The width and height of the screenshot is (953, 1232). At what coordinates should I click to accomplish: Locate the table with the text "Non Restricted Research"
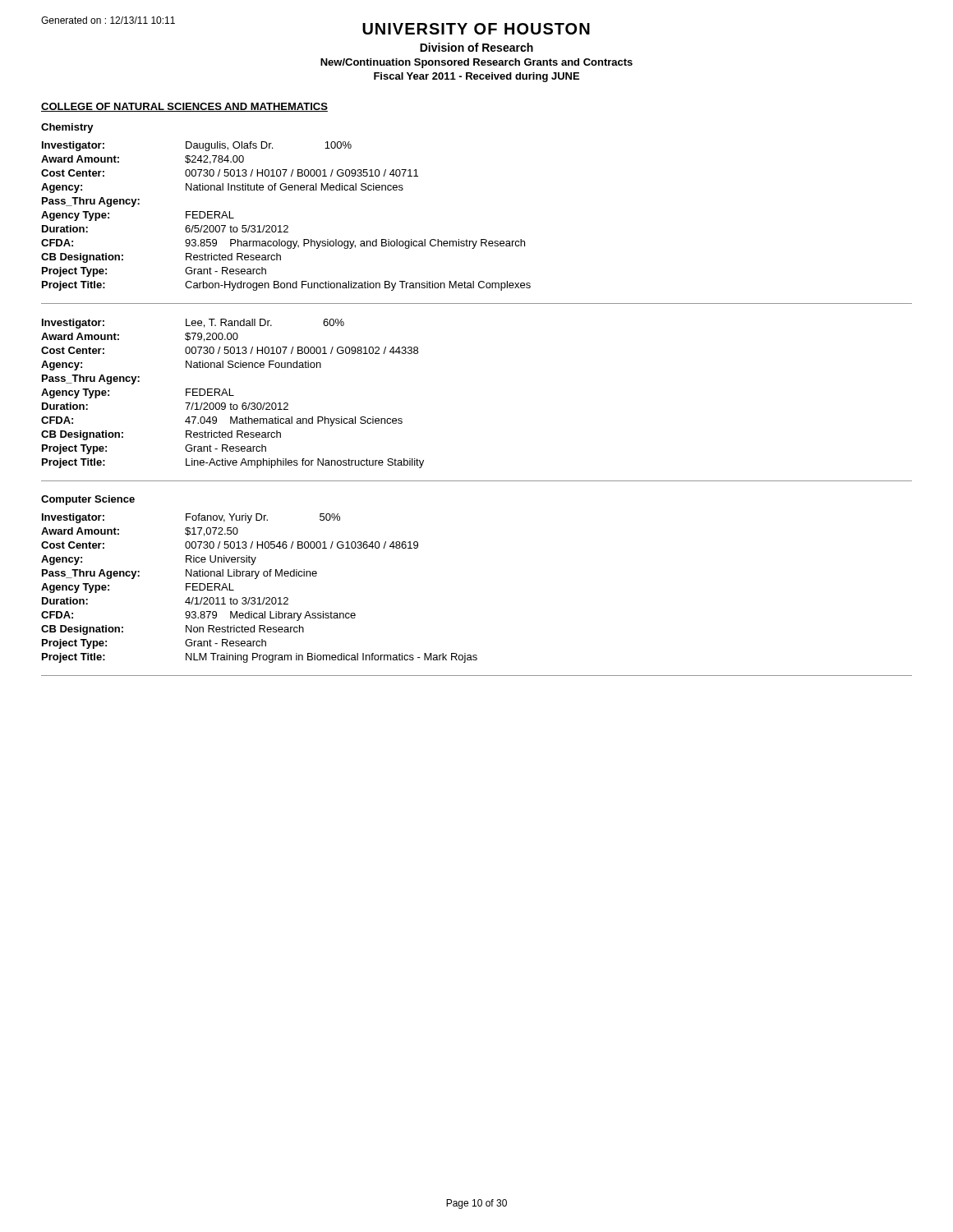476,587
